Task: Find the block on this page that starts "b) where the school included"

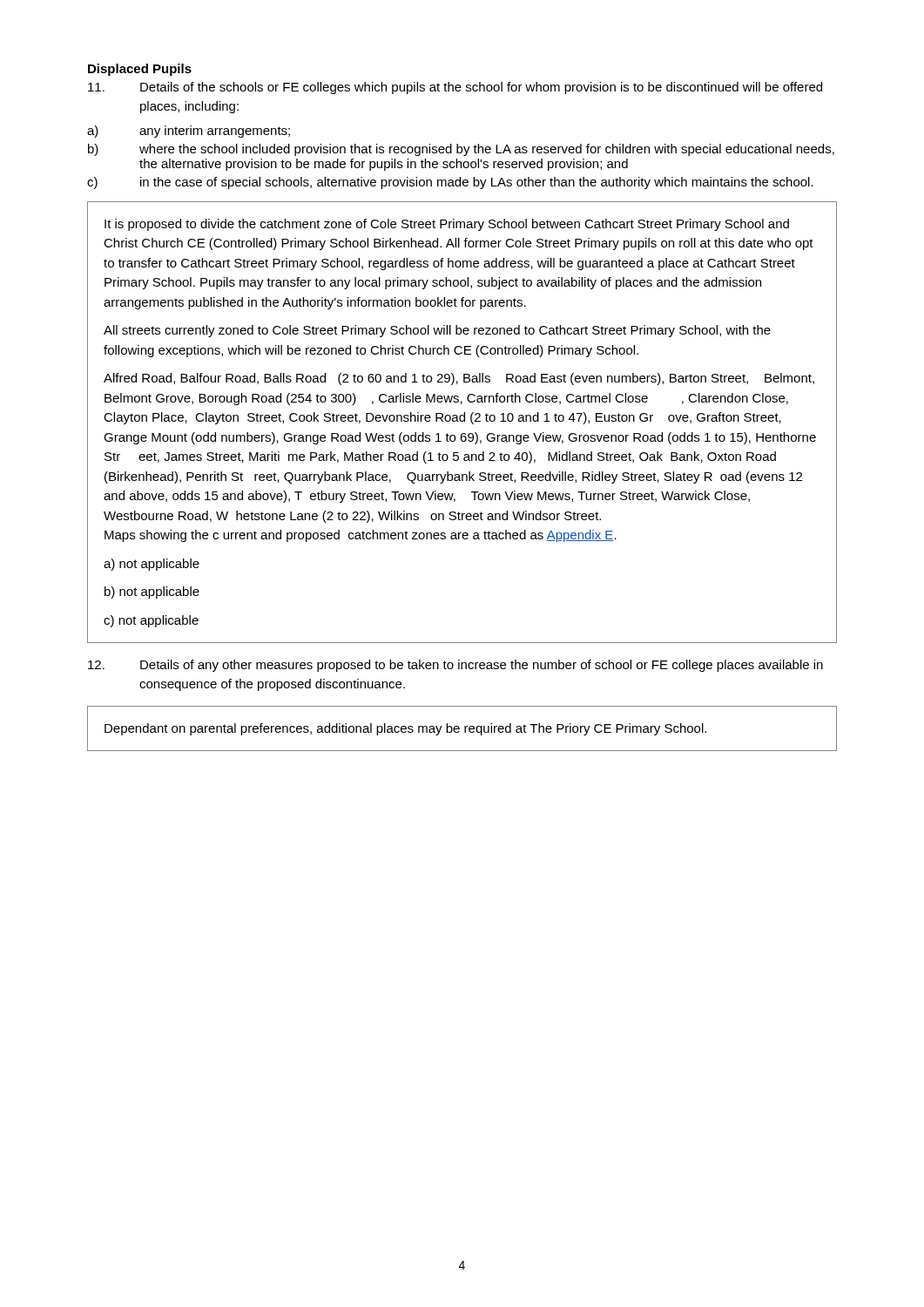Action: (x=462, y=156)
